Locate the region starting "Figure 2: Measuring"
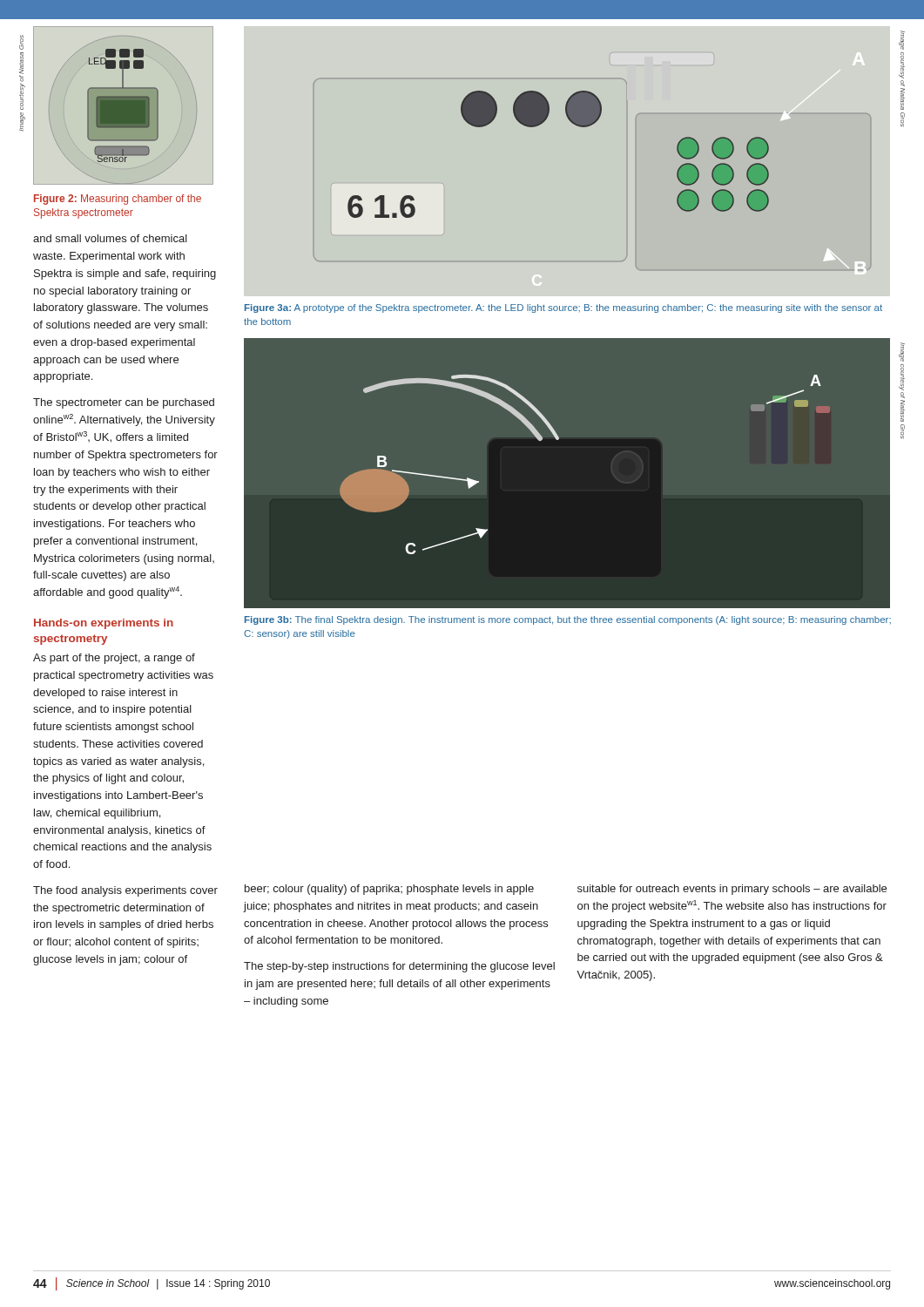924x1307 pixels. tap(117, 206)
